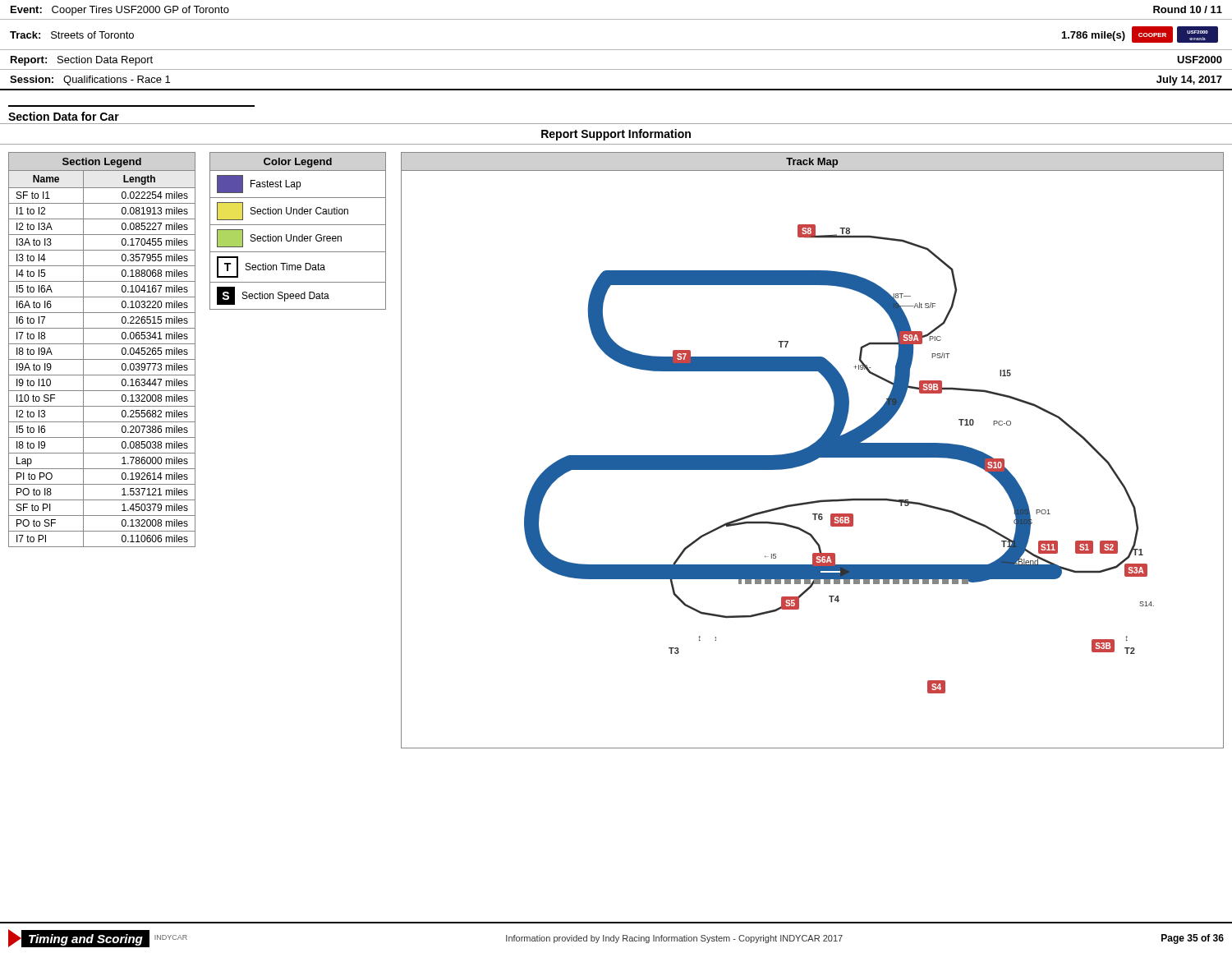
Task: Click on the text block starting "Section Data for Car"
Action: coord(64,117)
